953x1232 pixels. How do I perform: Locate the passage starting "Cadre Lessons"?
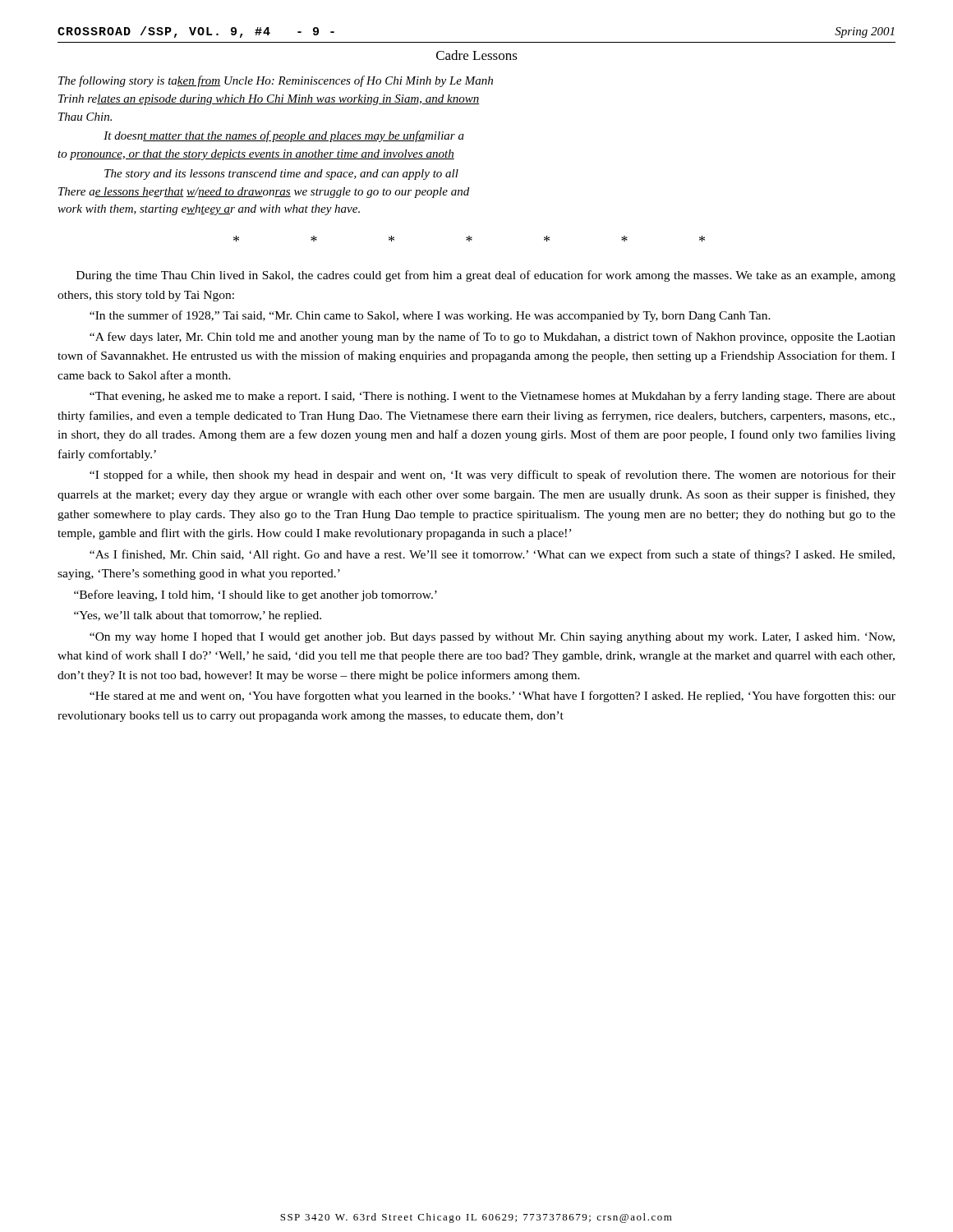point(476,55)
